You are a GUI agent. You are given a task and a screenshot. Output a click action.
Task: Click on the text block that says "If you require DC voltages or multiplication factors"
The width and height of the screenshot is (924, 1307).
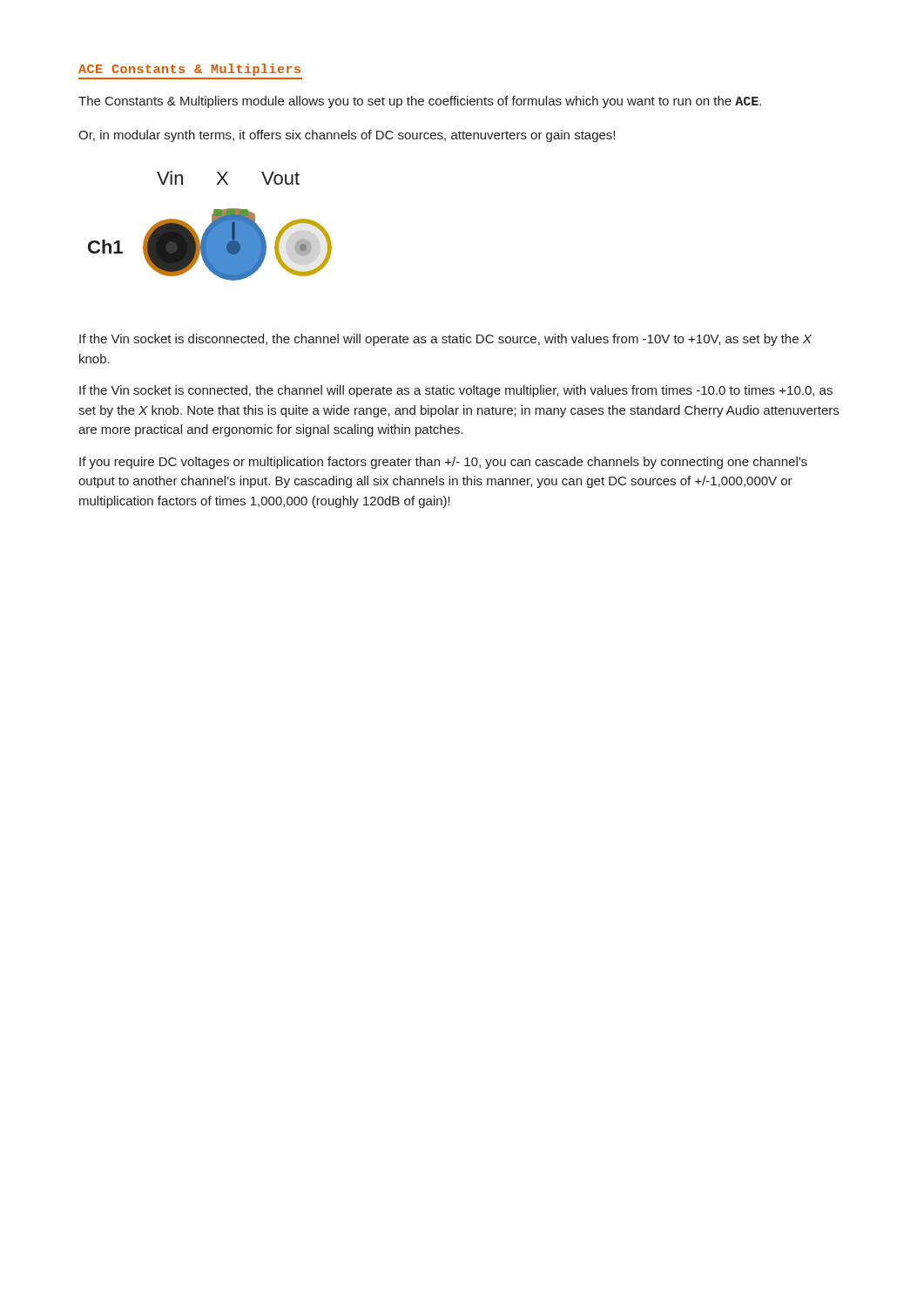pos(443,481)
